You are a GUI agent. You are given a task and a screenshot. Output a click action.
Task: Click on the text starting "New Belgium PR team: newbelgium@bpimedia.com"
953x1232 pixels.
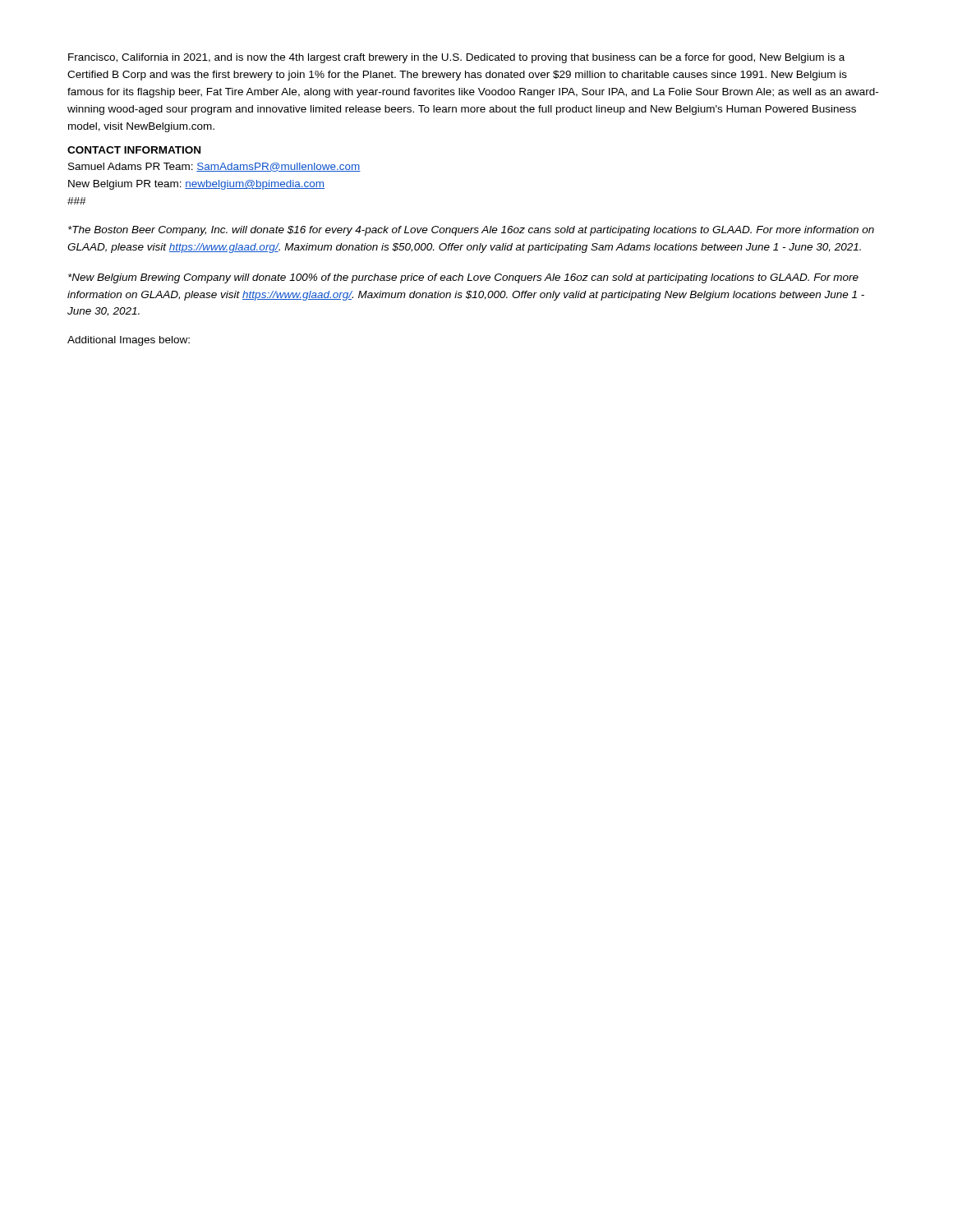pyautogui.click(x=196, y=184)
